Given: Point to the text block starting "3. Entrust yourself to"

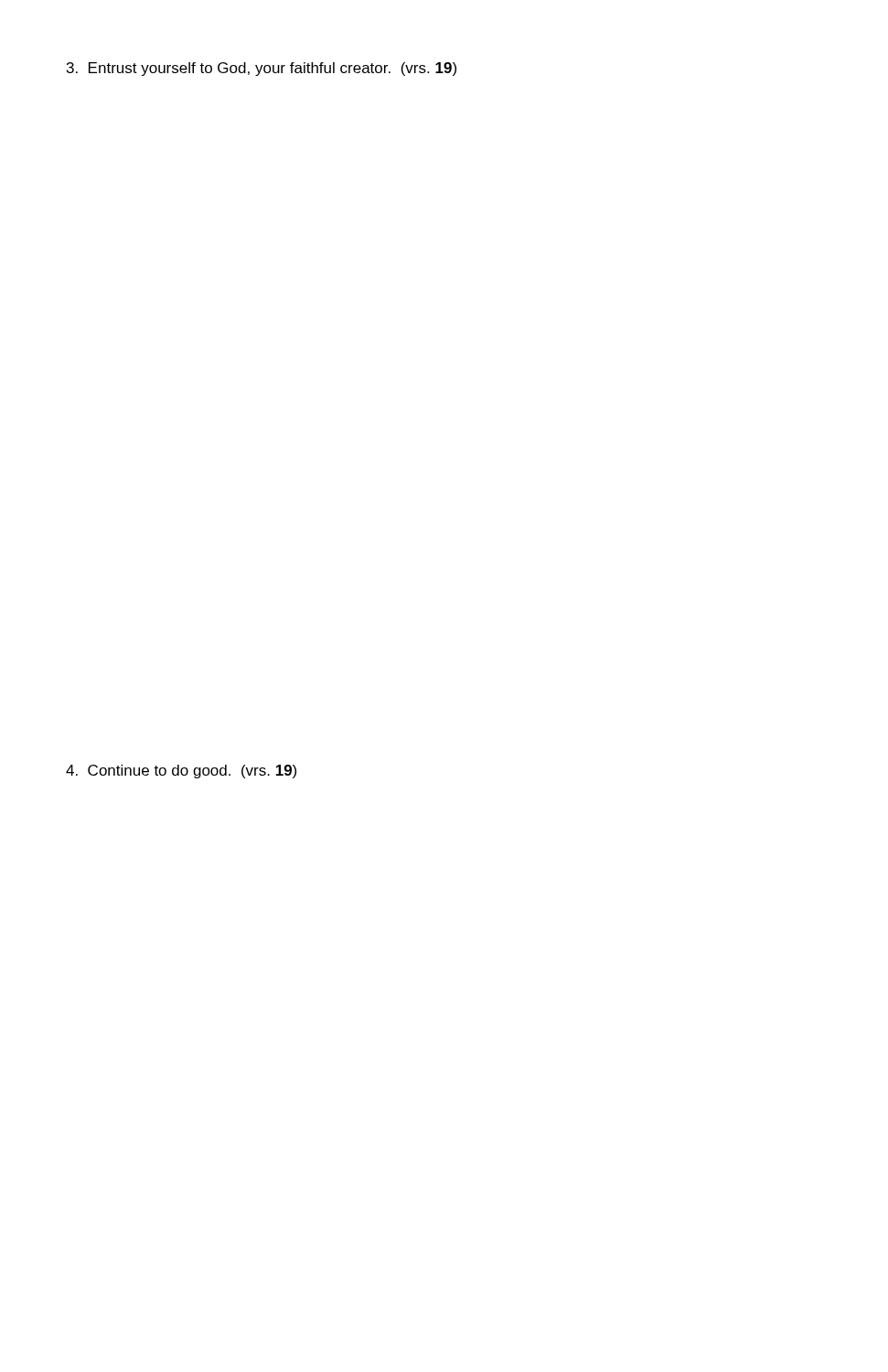Looking at the screenshot, I should (262, 68).
